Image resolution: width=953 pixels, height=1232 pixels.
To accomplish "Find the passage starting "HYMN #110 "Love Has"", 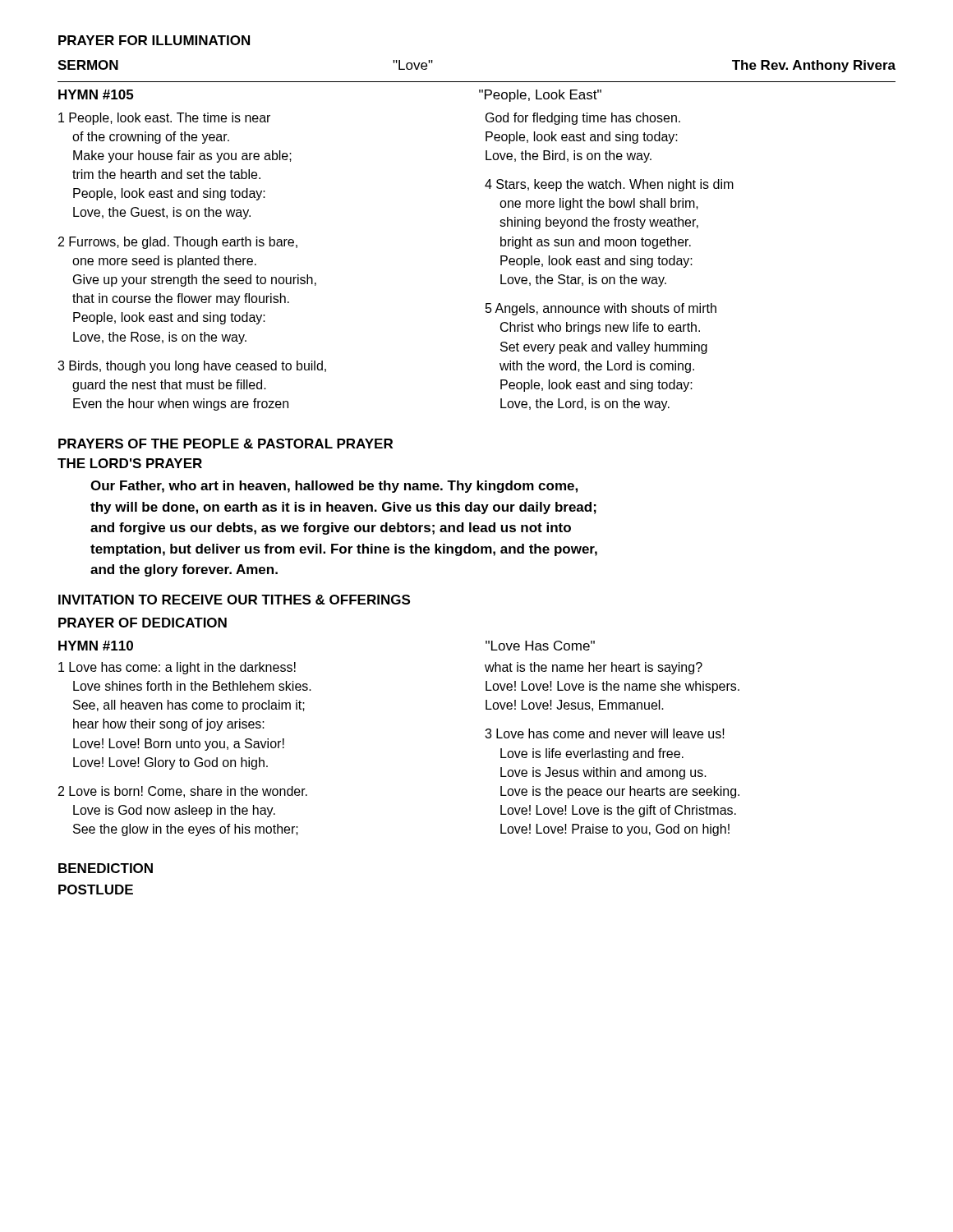I will (x=476, y=646).
